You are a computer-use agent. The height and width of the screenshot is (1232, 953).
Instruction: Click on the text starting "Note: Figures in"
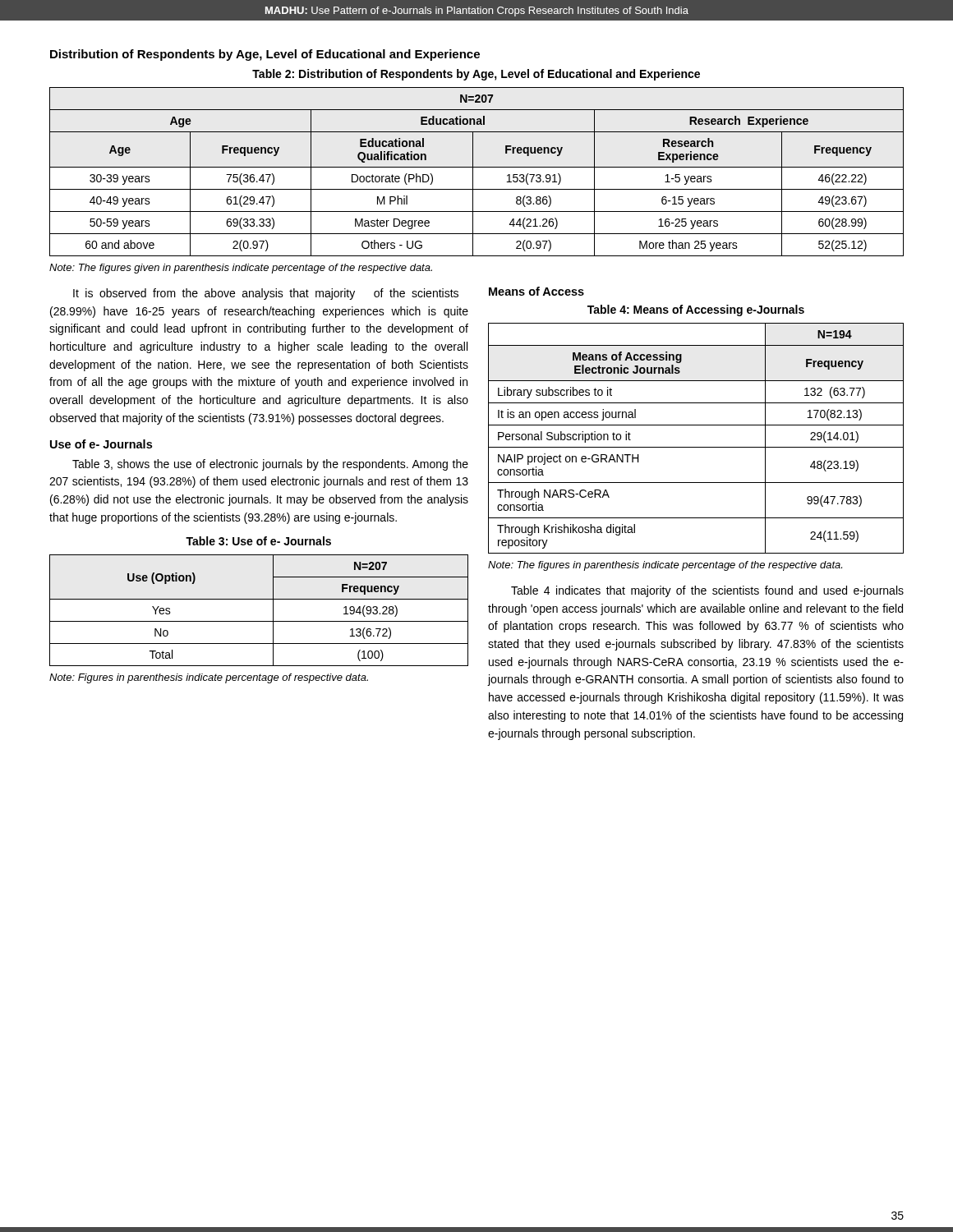[209, 677]
